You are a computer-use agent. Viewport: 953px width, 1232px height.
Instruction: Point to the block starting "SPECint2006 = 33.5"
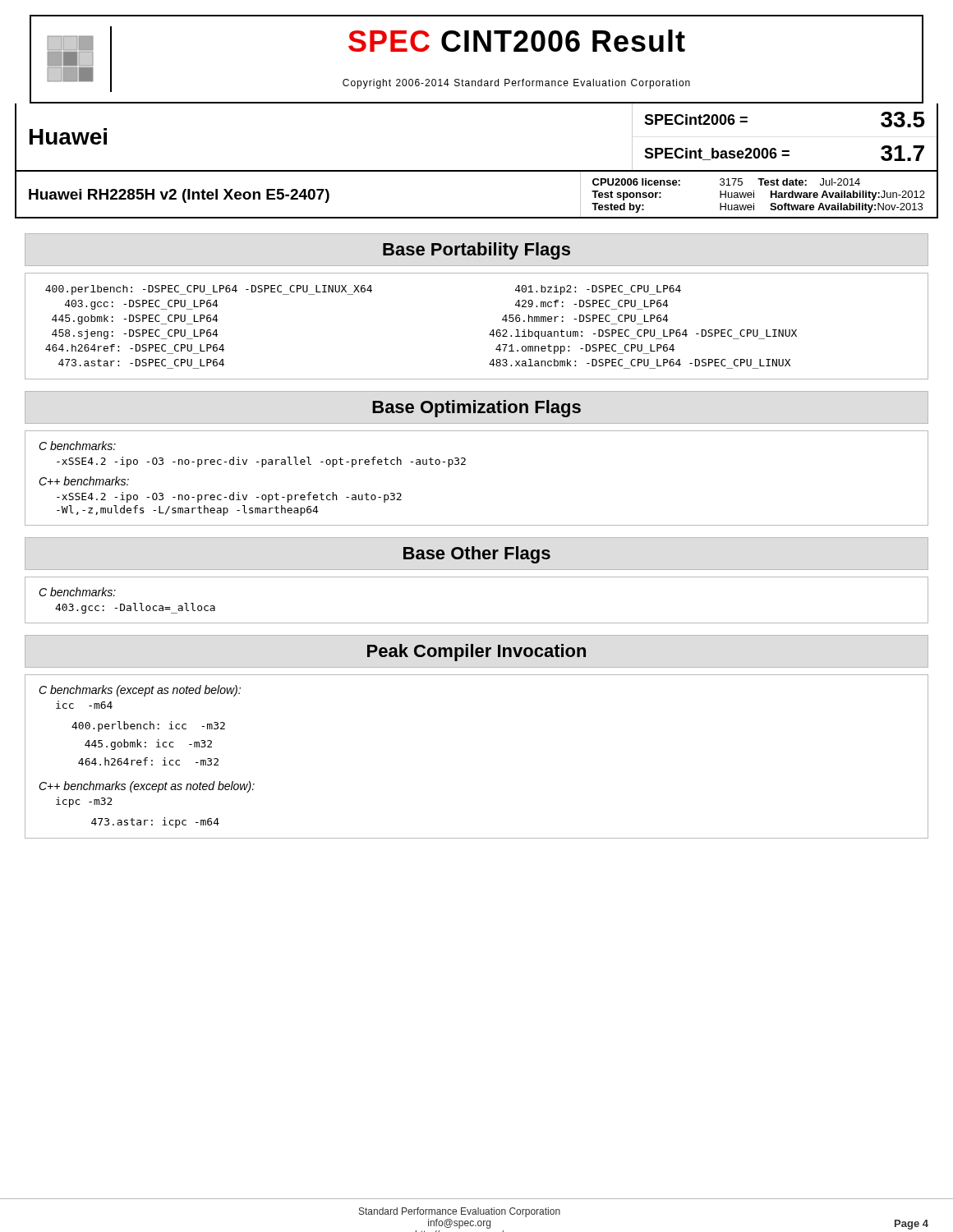click(x=692, y=119)
